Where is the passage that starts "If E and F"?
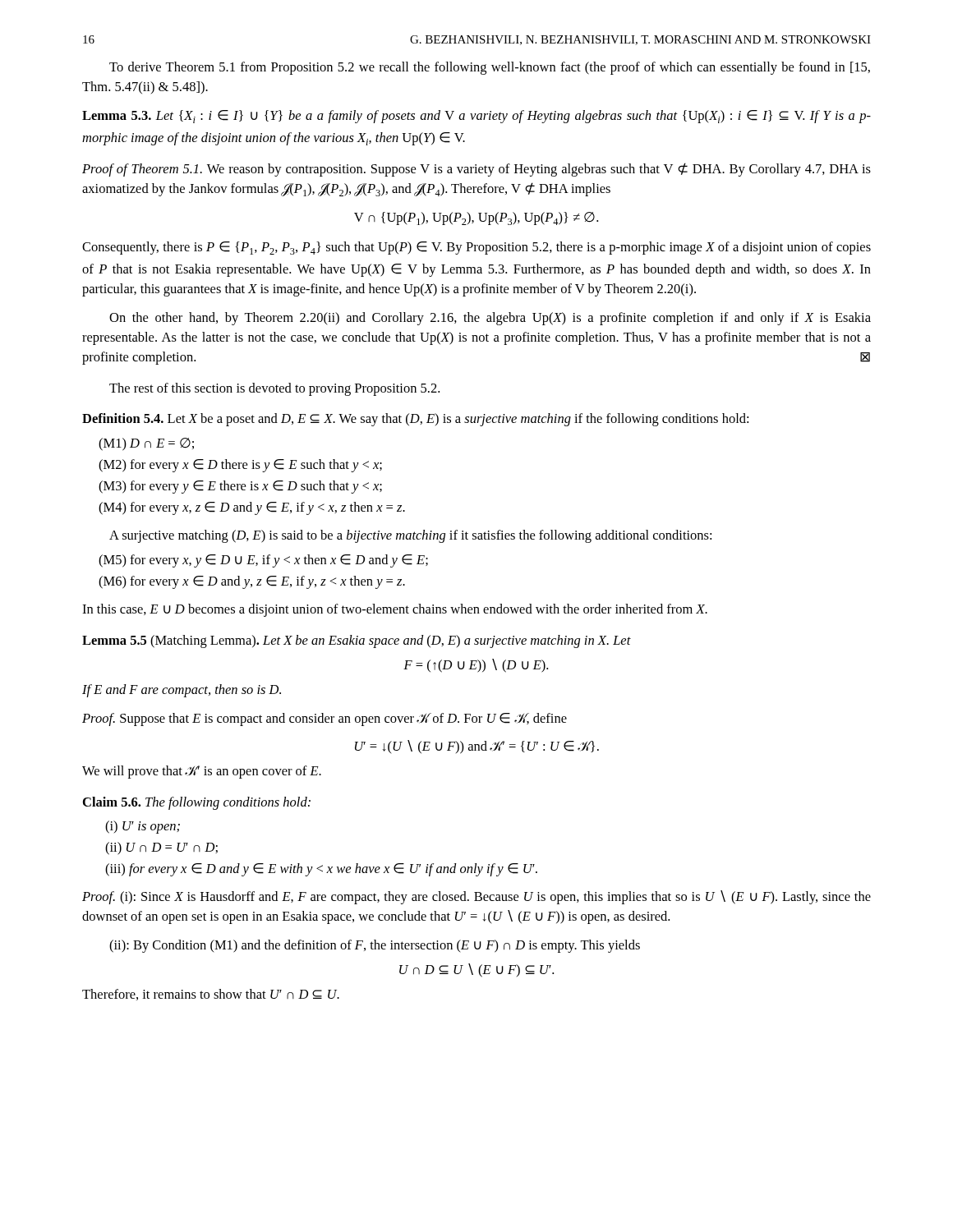 [182, 691]
